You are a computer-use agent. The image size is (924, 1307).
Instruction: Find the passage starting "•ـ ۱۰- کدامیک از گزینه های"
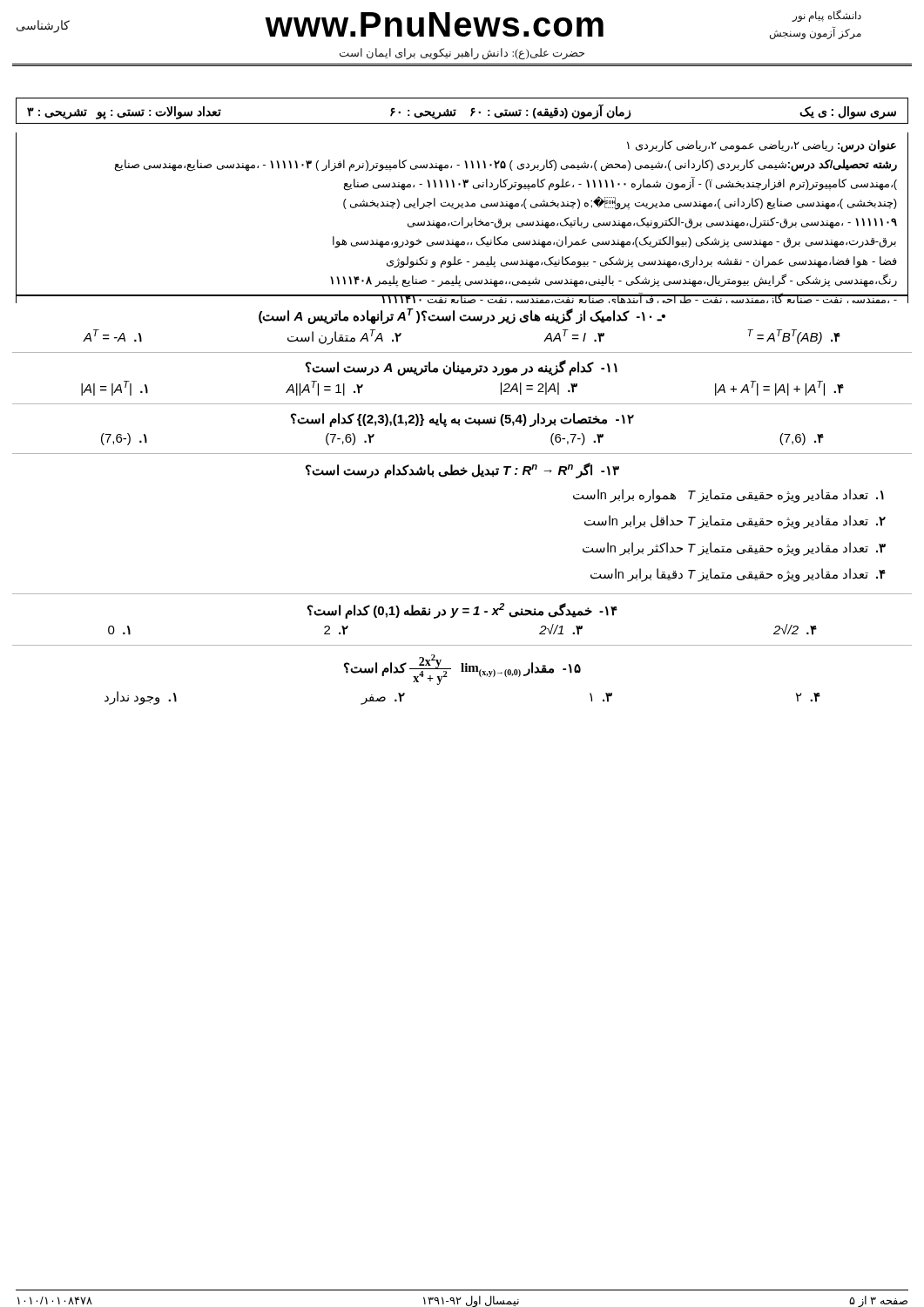coord(462,327)
